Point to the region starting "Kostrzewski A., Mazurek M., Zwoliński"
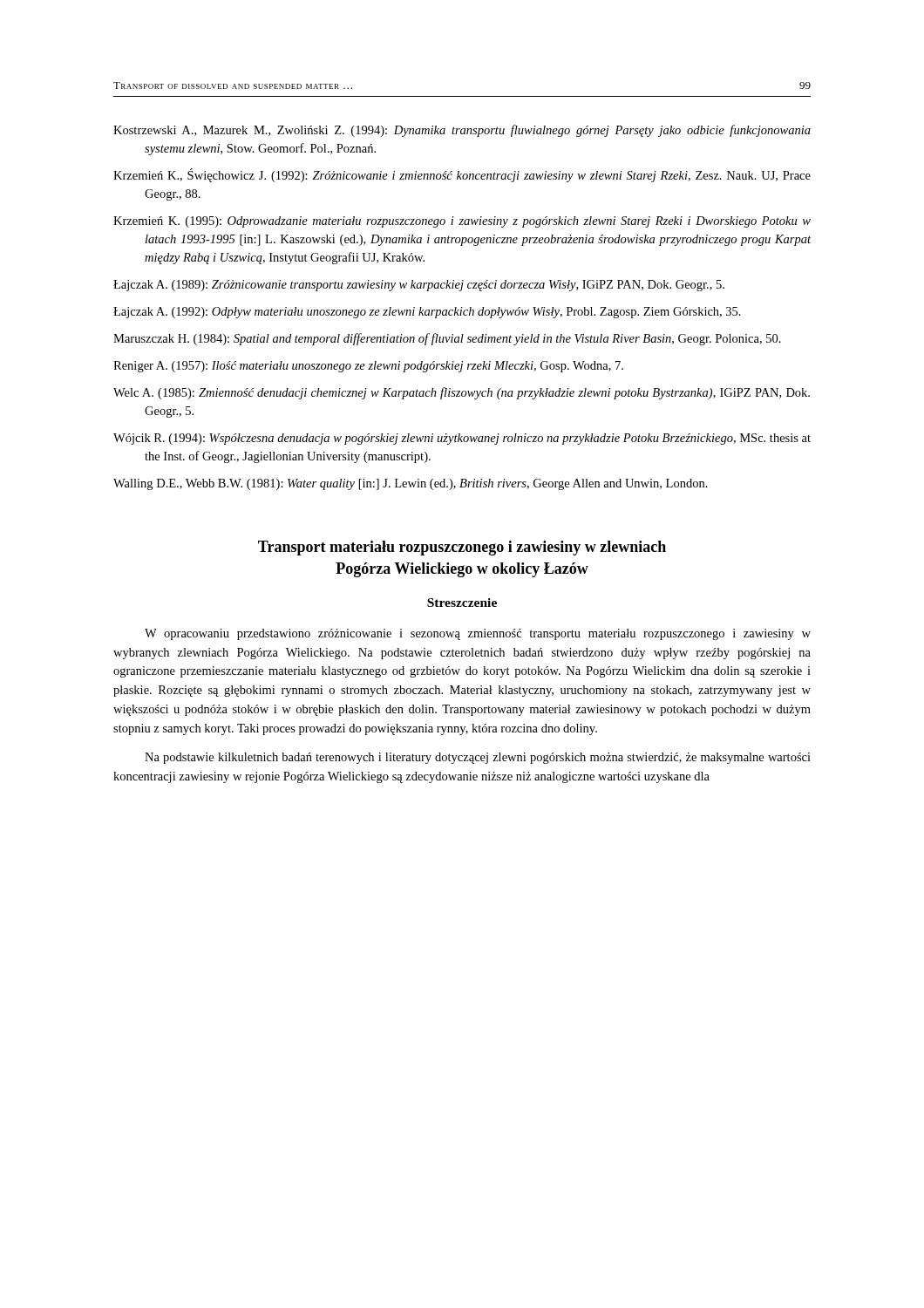 pyautogui.click(x=462, y=139)
